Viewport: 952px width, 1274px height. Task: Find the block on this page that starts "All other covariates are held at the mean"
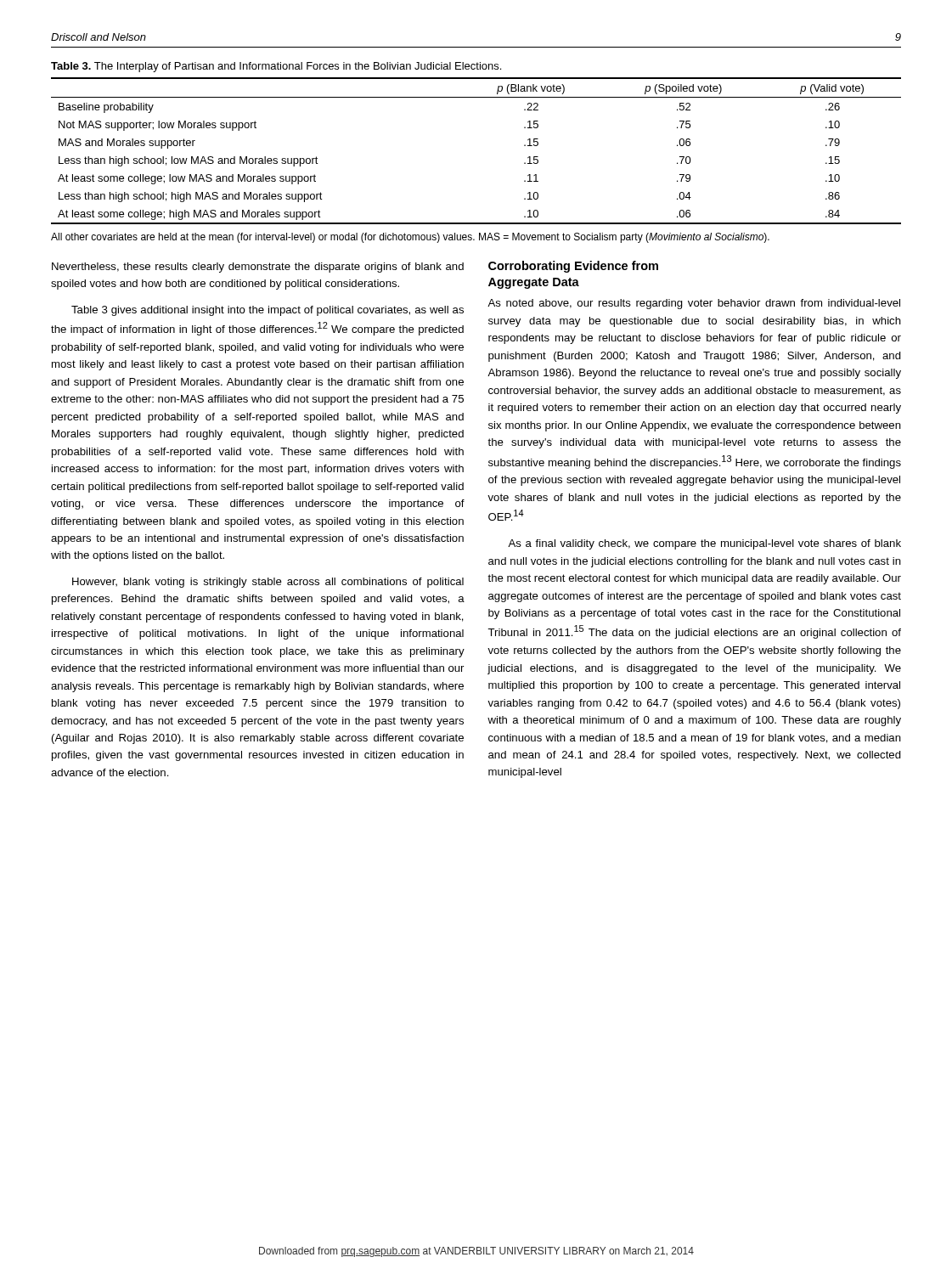coord(410,237)
